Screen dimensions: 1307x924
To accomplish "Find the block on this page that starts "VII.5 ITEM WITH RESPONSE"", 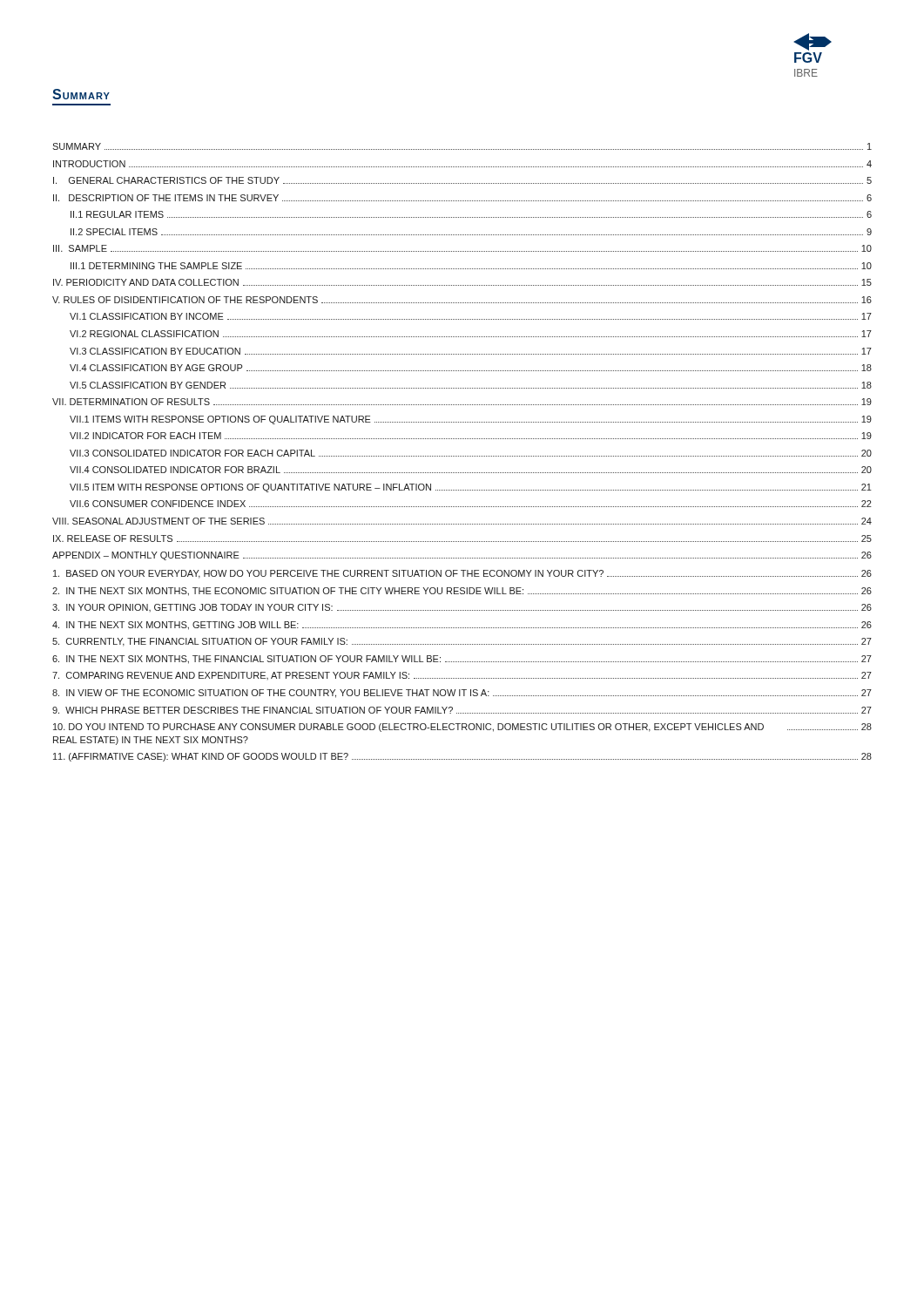I will (x=462, y=488).
